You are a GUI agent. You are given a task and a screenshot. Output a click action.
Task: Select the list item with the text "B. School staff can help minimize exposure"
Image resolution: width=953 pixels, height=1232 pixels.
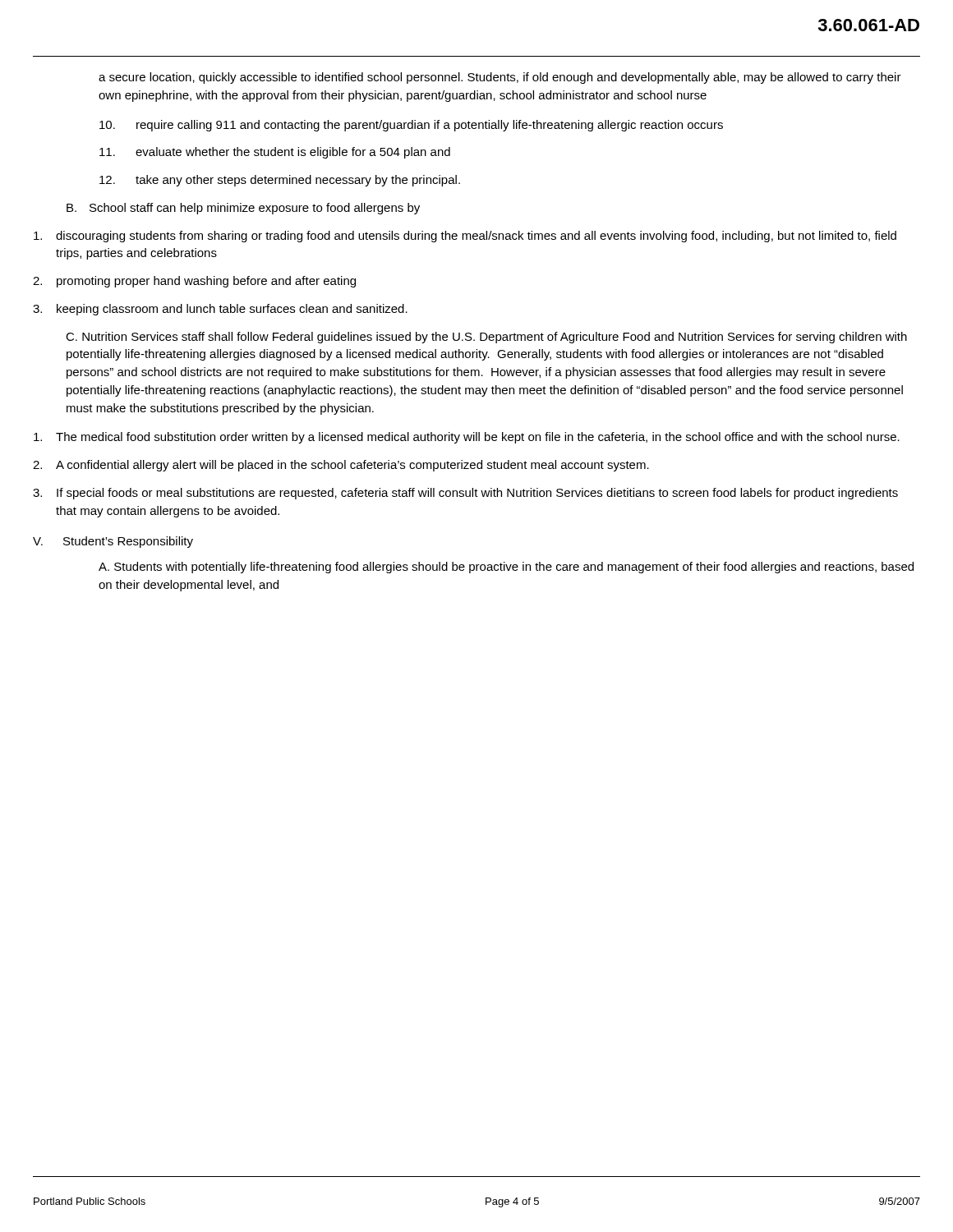click(243, 208)
